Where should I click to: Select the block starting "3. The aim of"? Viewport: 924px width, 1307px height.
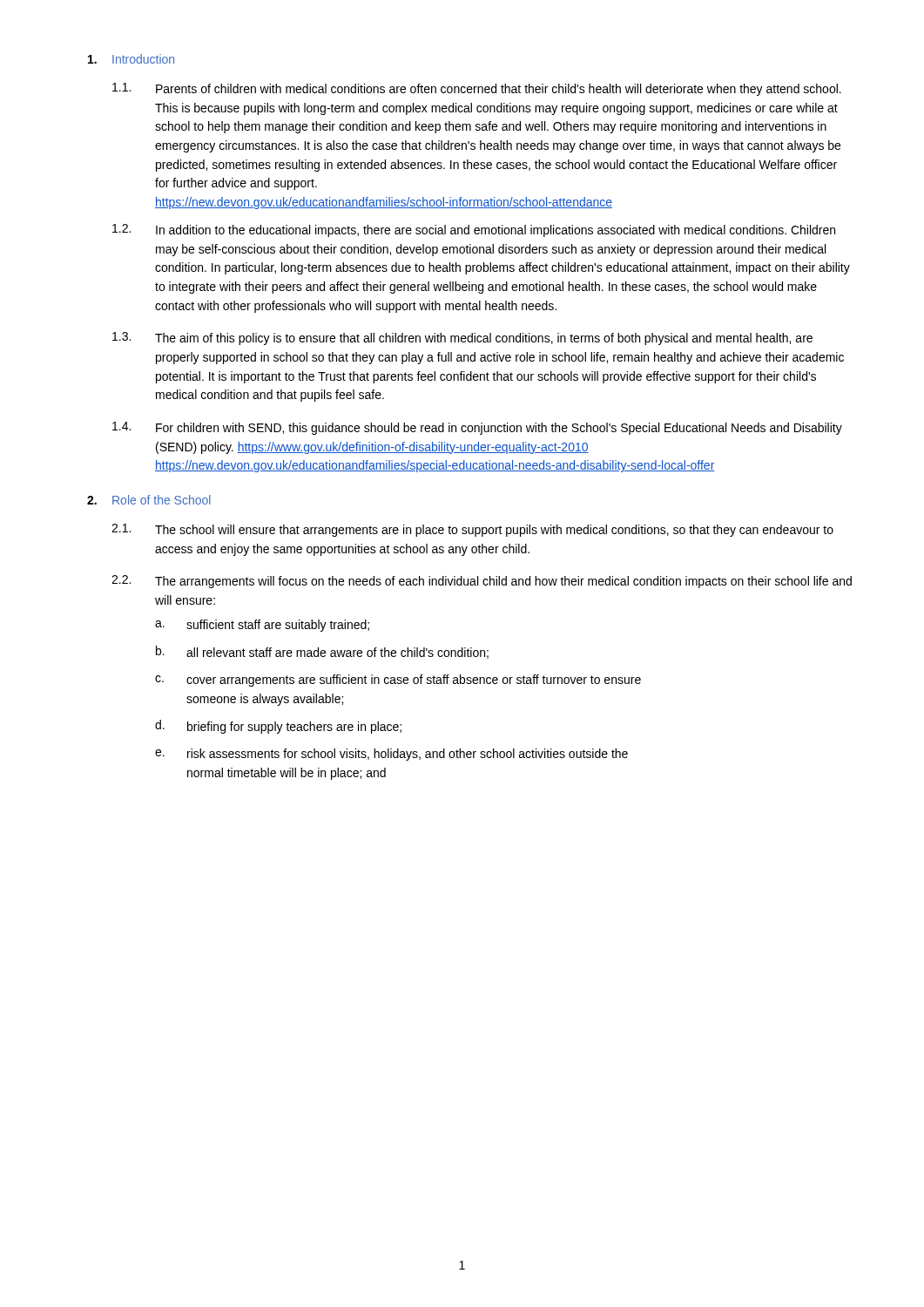[482, 367]
